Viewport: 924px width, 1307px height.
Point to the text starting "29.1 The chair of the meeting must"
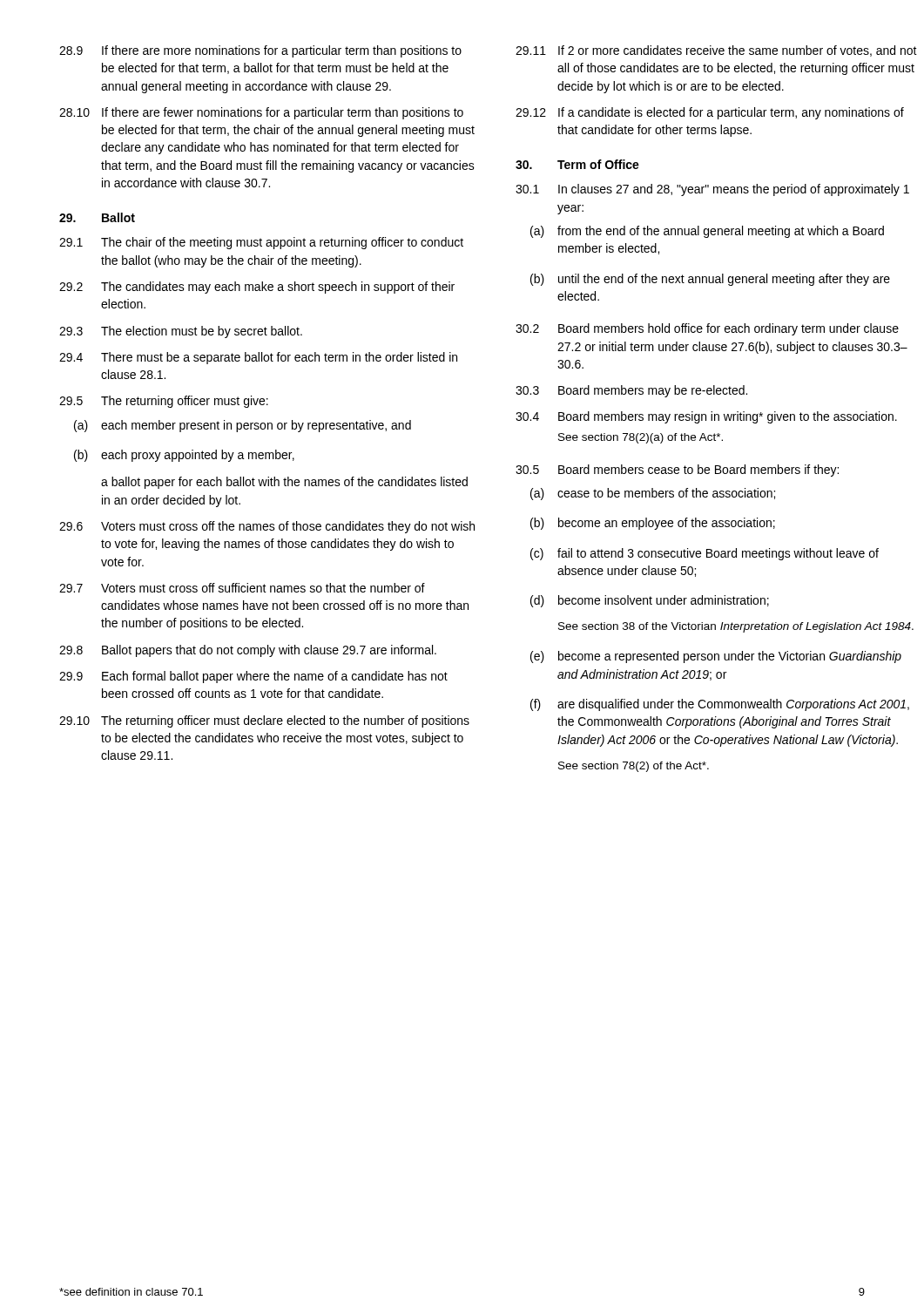[268, 252]
